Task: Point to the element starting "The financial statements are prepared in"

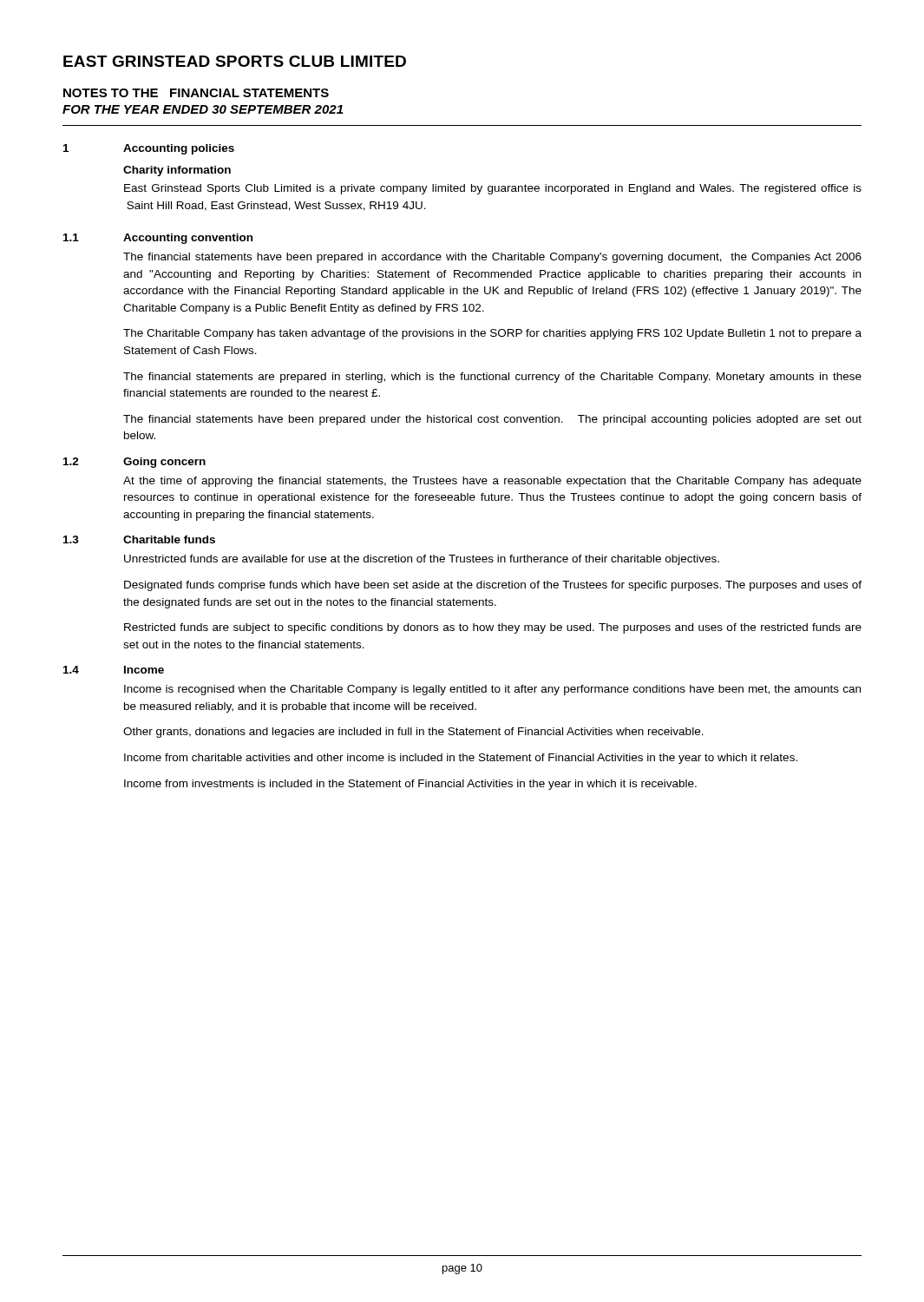Action: tap(492, 384)
